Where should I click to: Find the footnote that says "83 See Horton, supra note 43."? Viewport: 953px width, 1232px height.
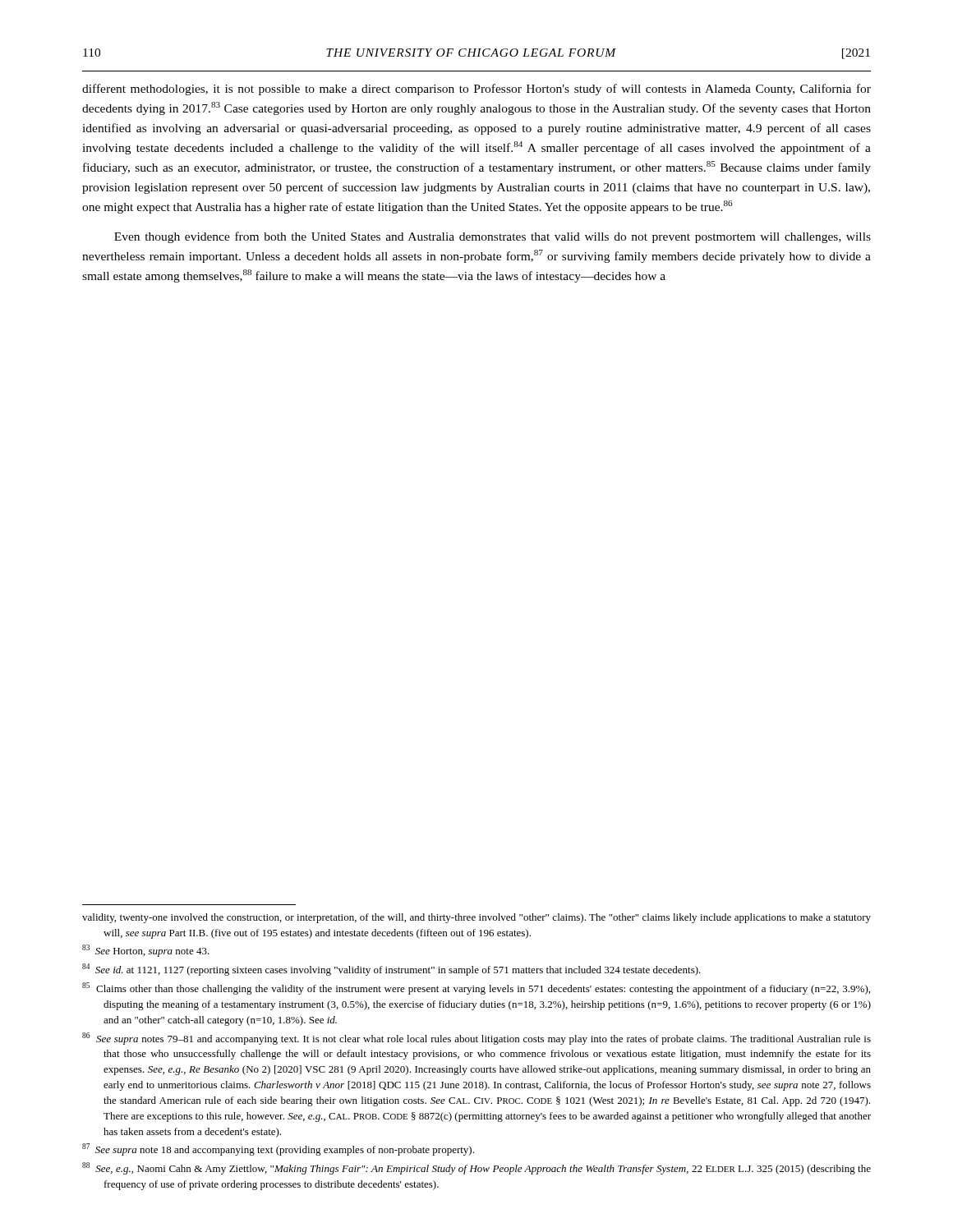pyautogui.click(x=146, y=951)
